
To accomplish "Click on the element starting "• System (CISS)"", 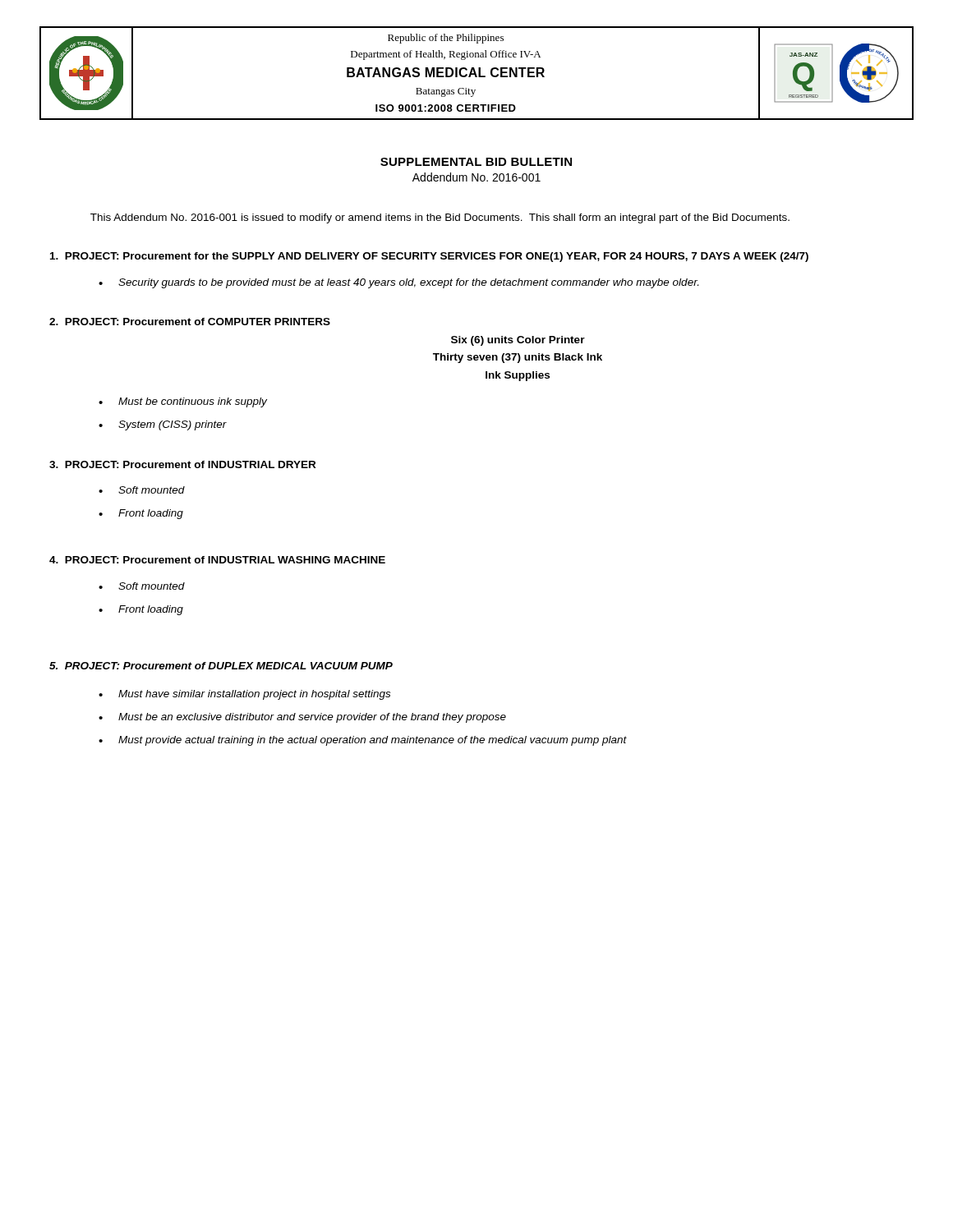I will coord(162,425).
